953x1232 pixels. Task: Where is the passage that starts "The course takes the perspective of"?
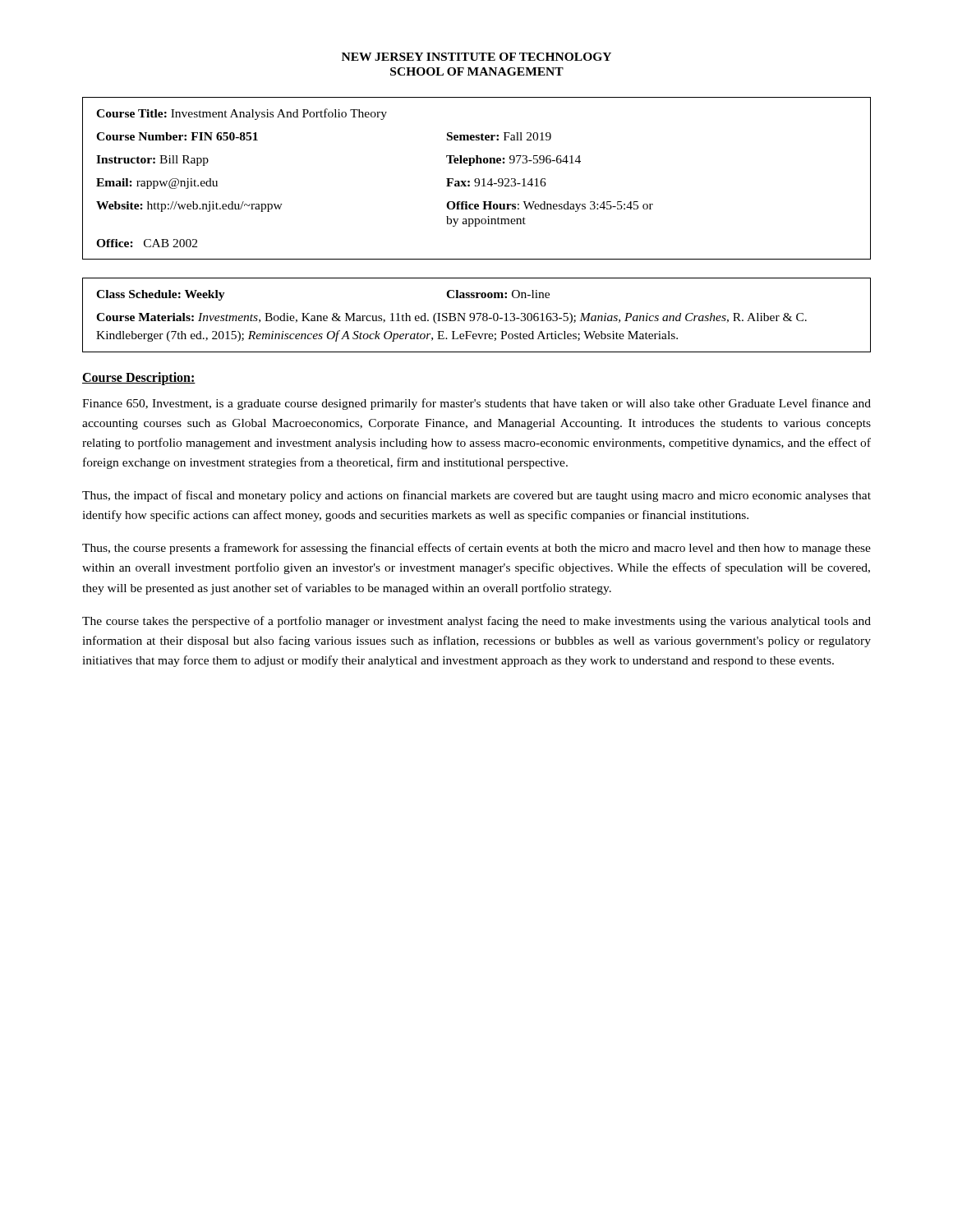476,640
